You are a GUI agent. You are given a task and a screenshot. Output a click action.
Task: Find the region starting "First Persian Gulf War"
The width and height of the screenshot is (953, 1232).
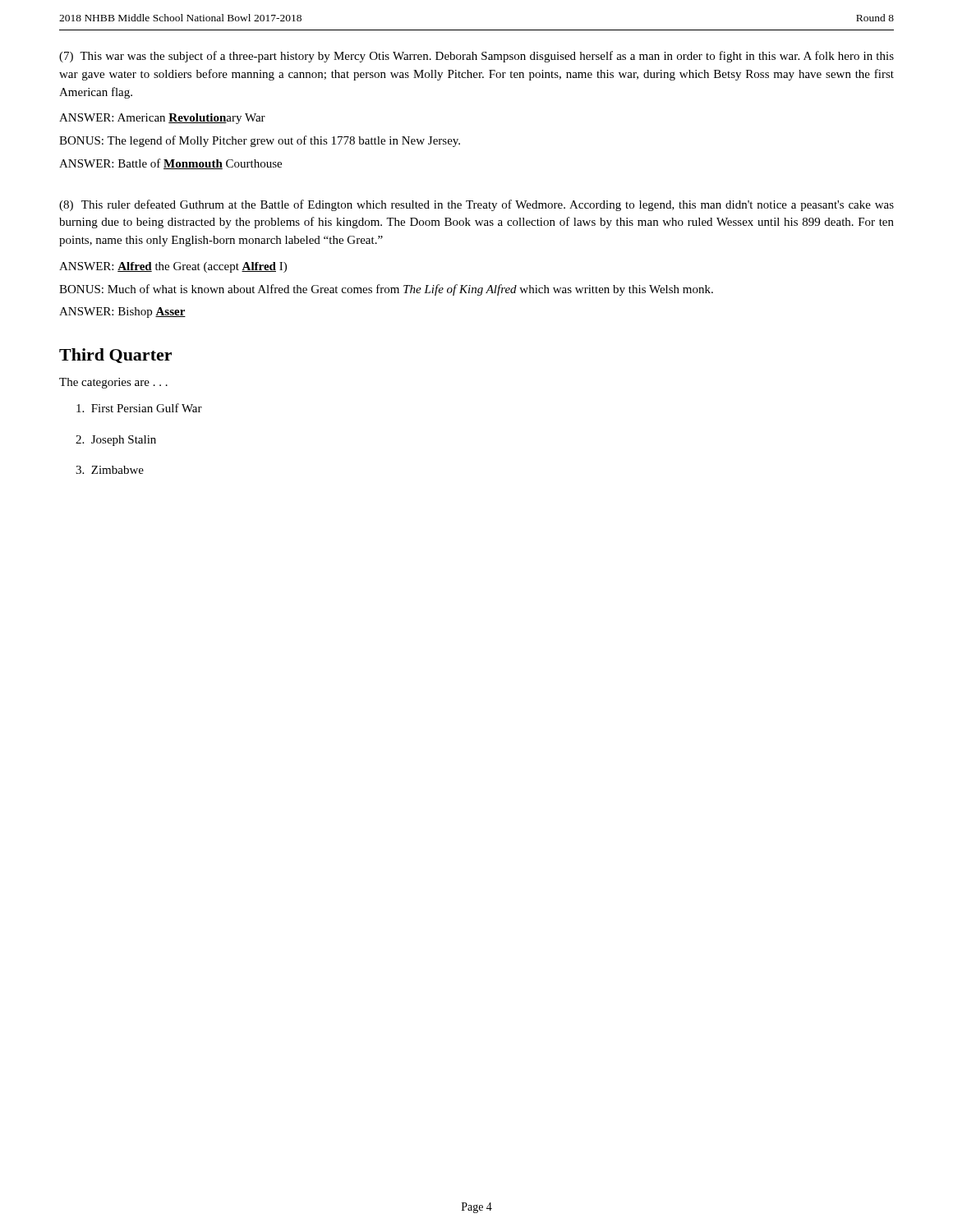(x=139, y=408)
